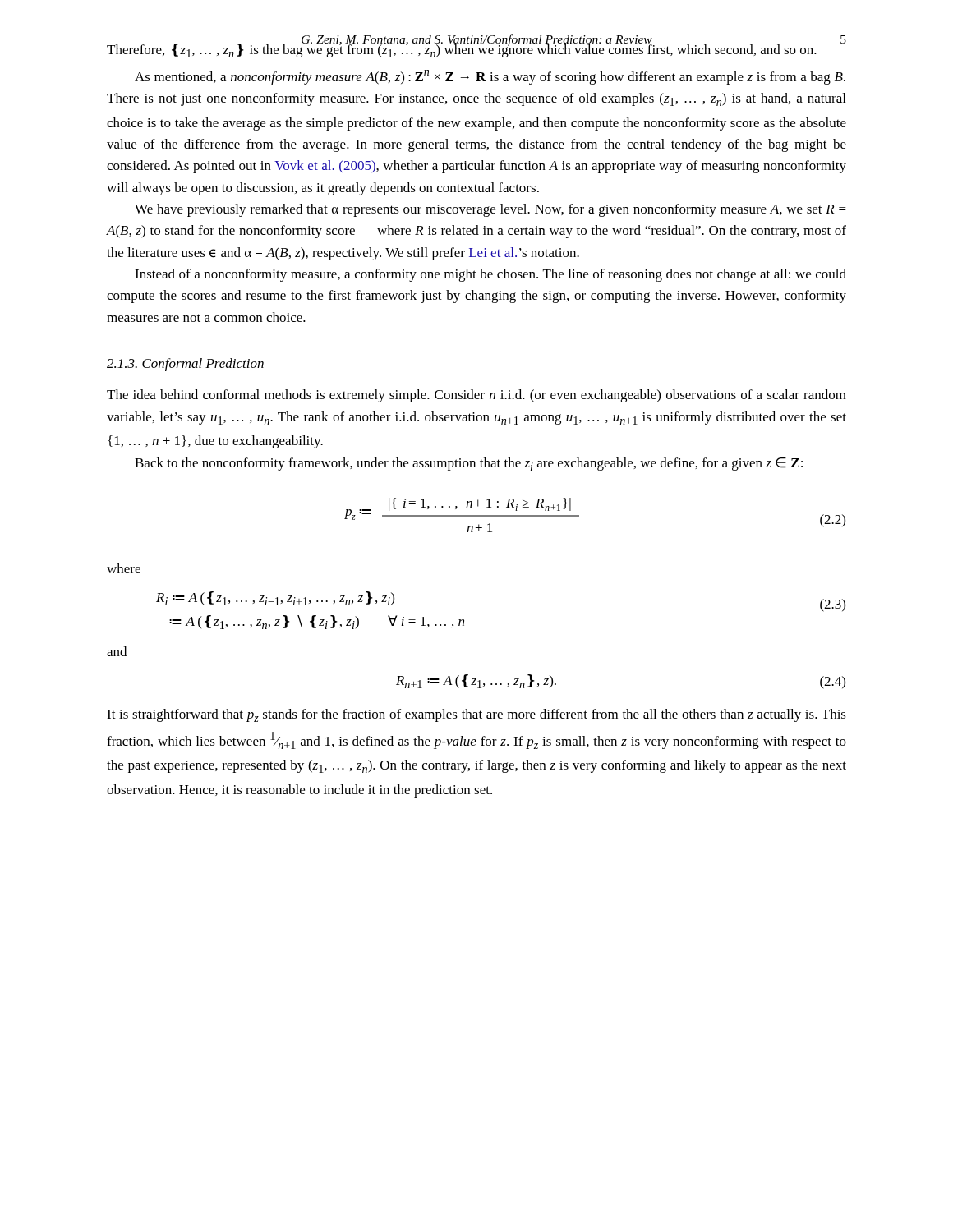Image resolution: width=953 pixels, height=1232 pixels.
Task: Point to the passage starting "Rn+1 ≔ A (❴z1, …"
Action: [x=476, y=682]
